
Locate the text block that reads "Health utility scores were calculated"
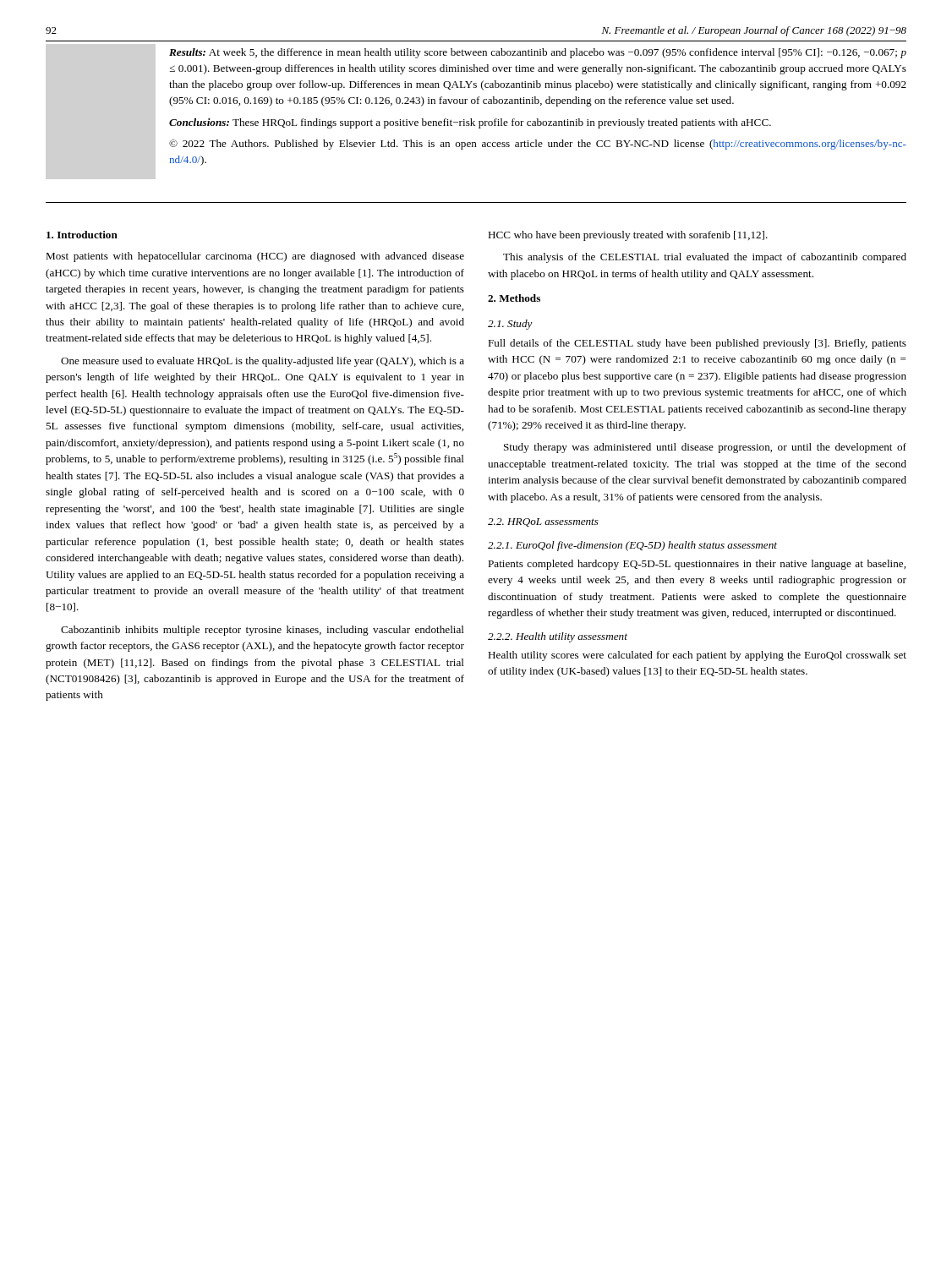pyautogui.click(x=697, y=663)
